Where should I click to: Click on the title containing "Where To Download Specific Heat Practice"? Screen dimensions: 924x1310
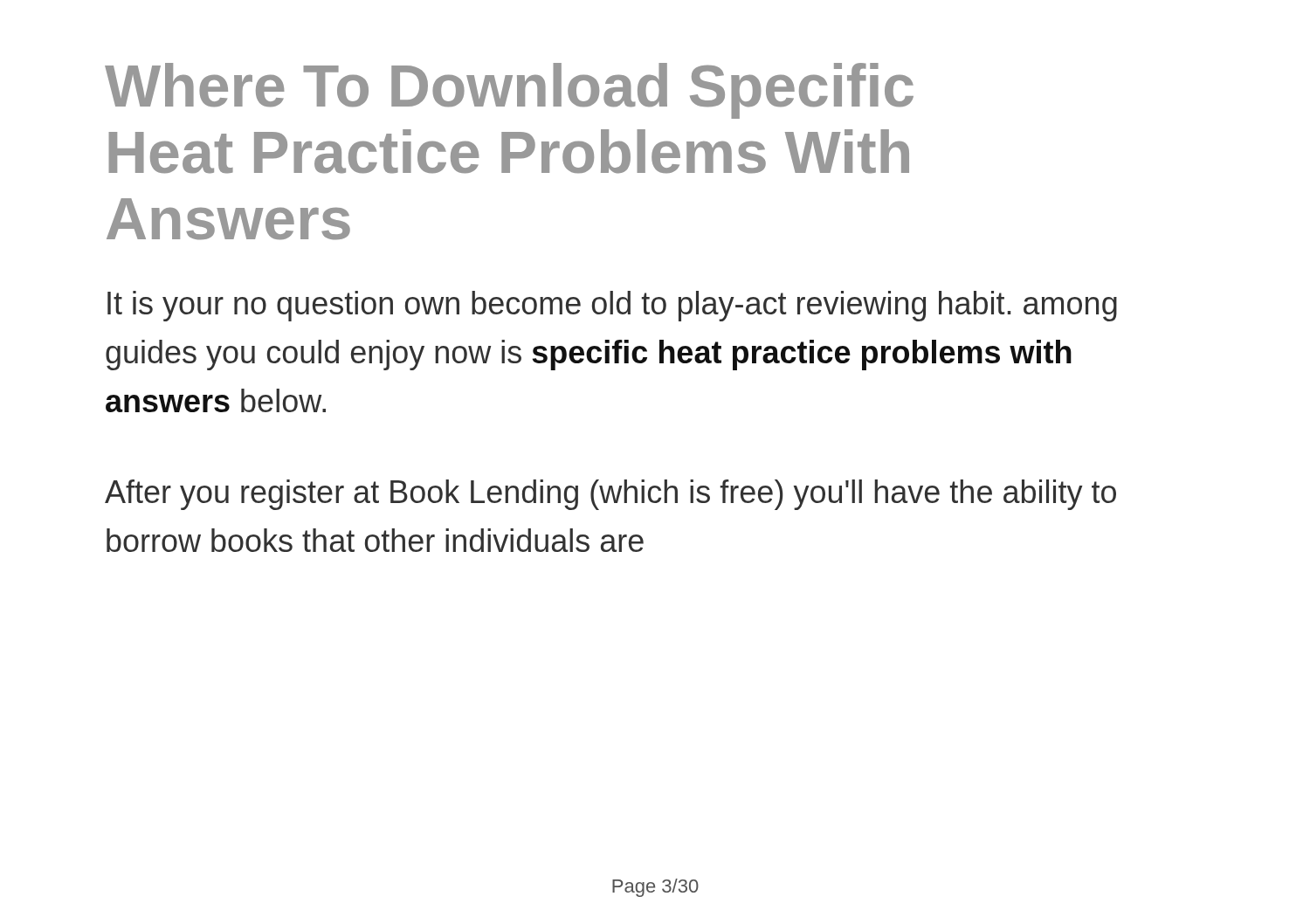(x=655, y=152)
